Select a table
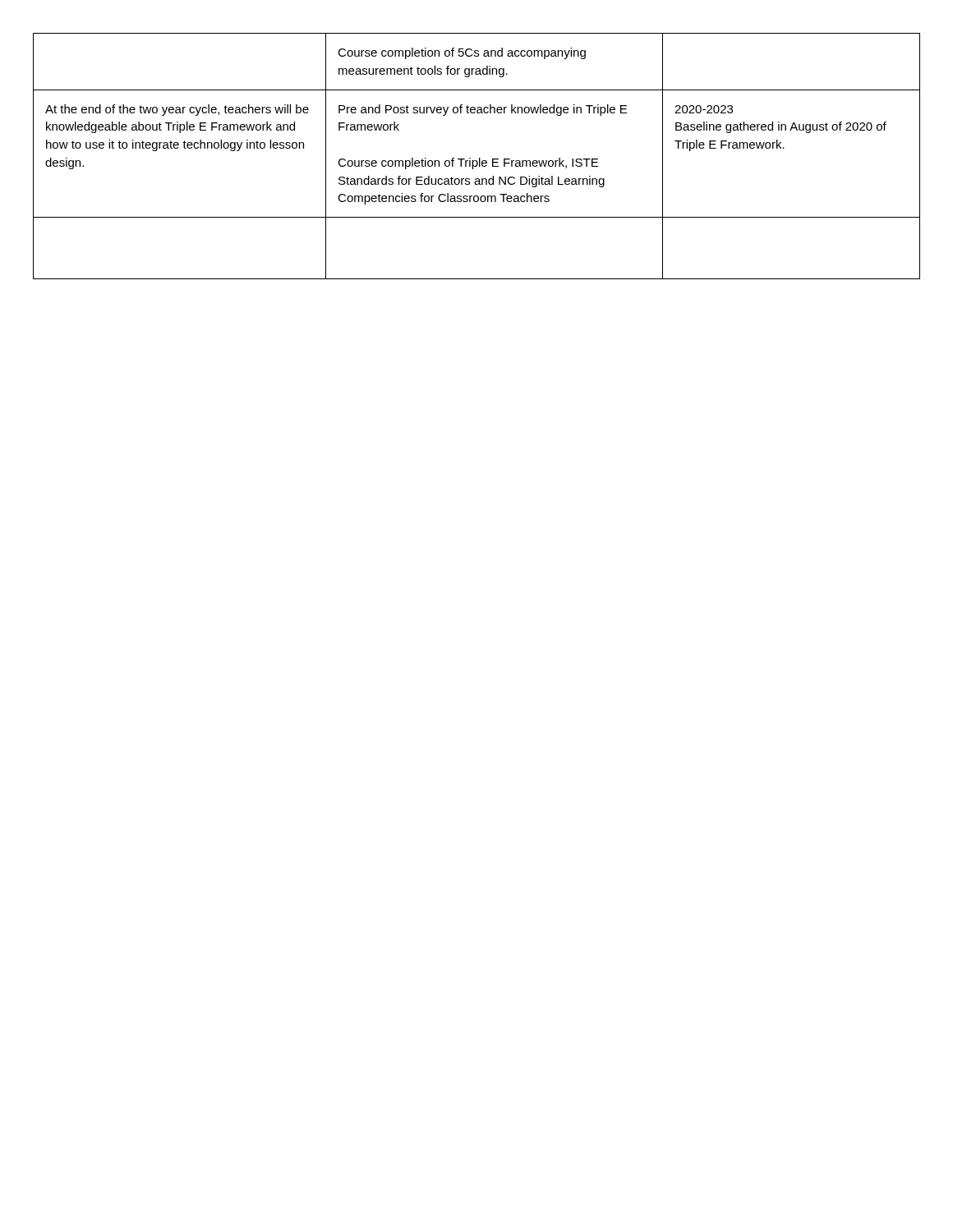Screen dimensions: 1232x953 [x=476, y=156]
